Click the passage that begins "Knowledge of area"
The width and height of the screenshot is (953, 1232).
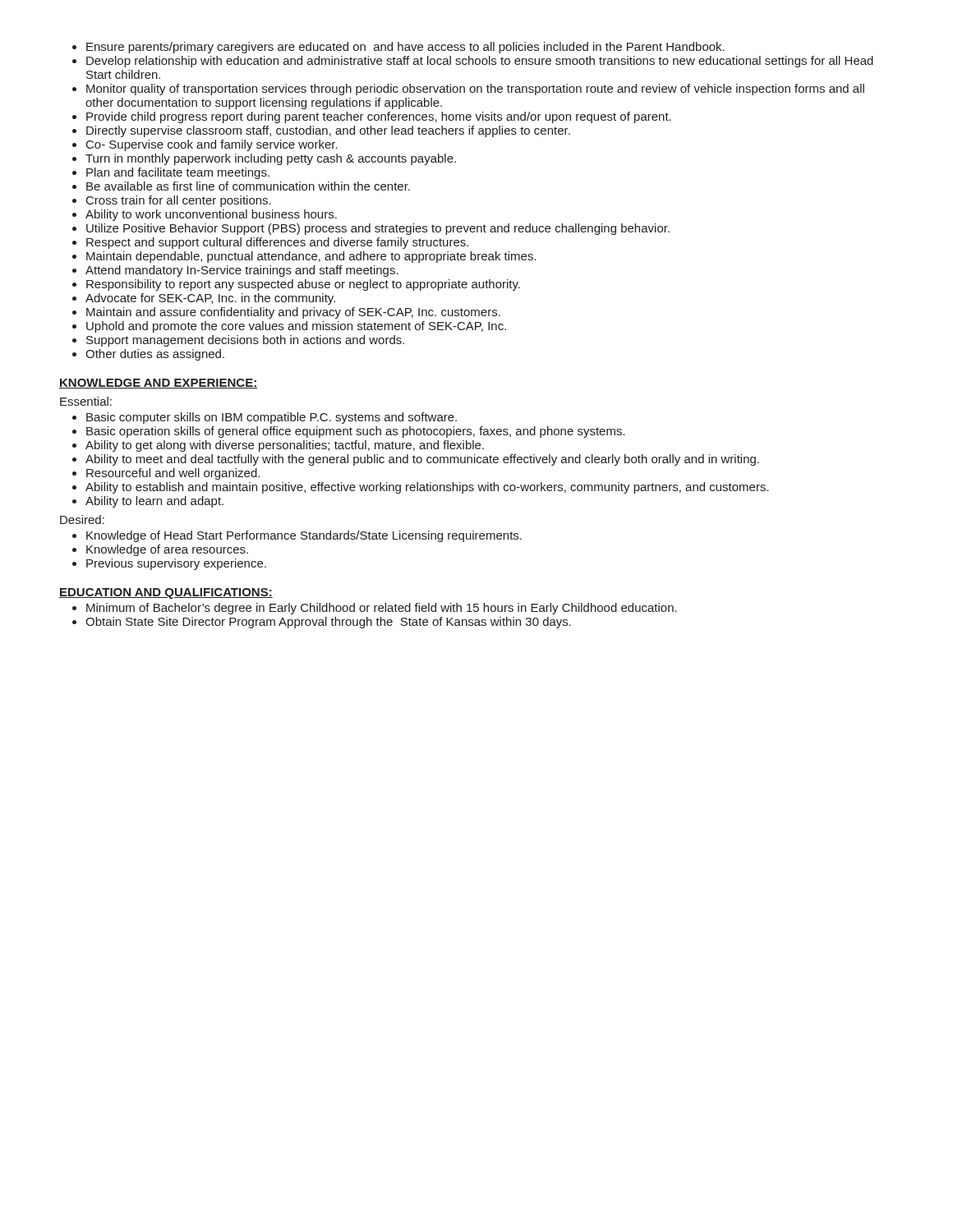167,549
